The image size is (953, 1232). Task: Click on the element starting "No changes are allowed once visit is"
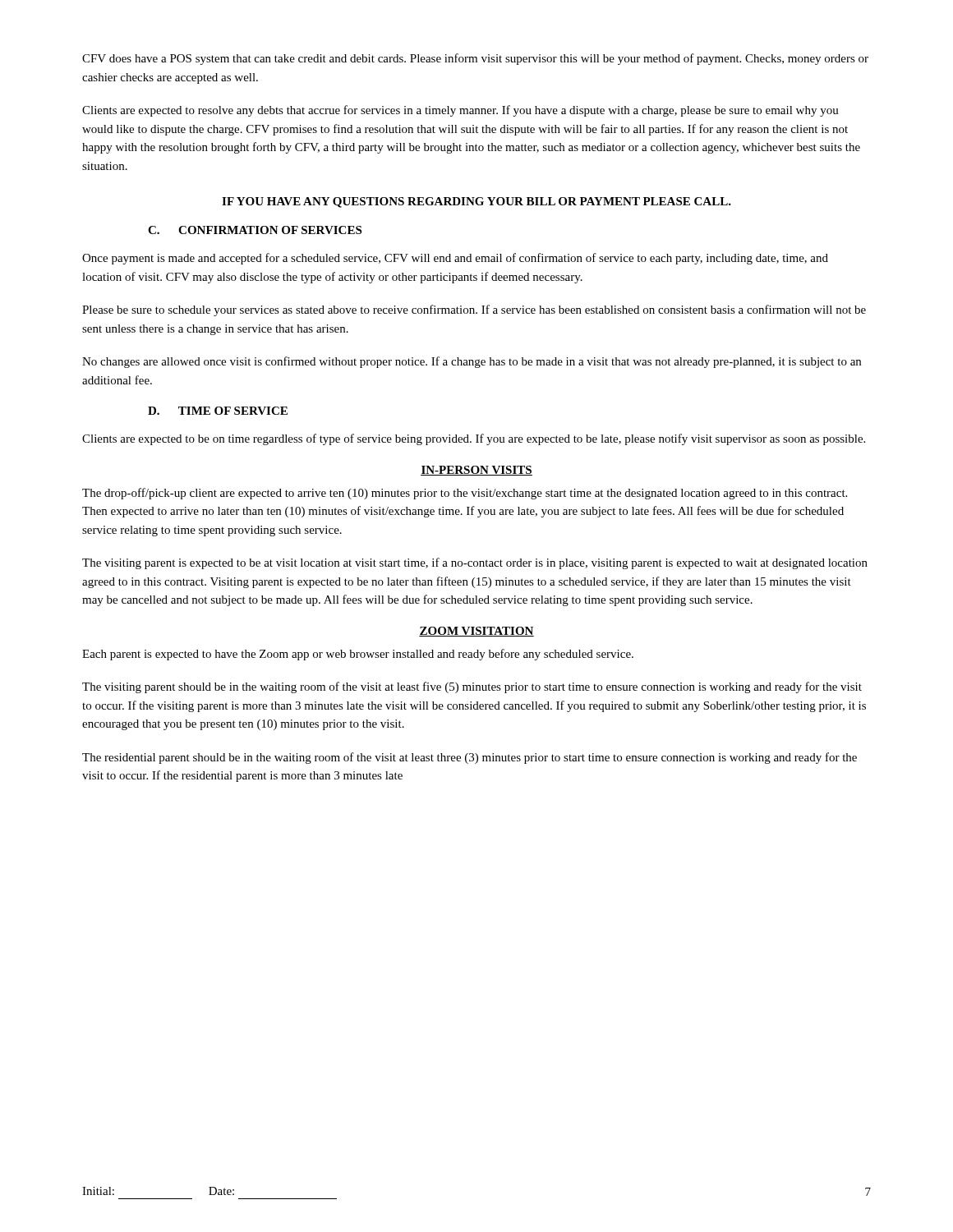472,371
